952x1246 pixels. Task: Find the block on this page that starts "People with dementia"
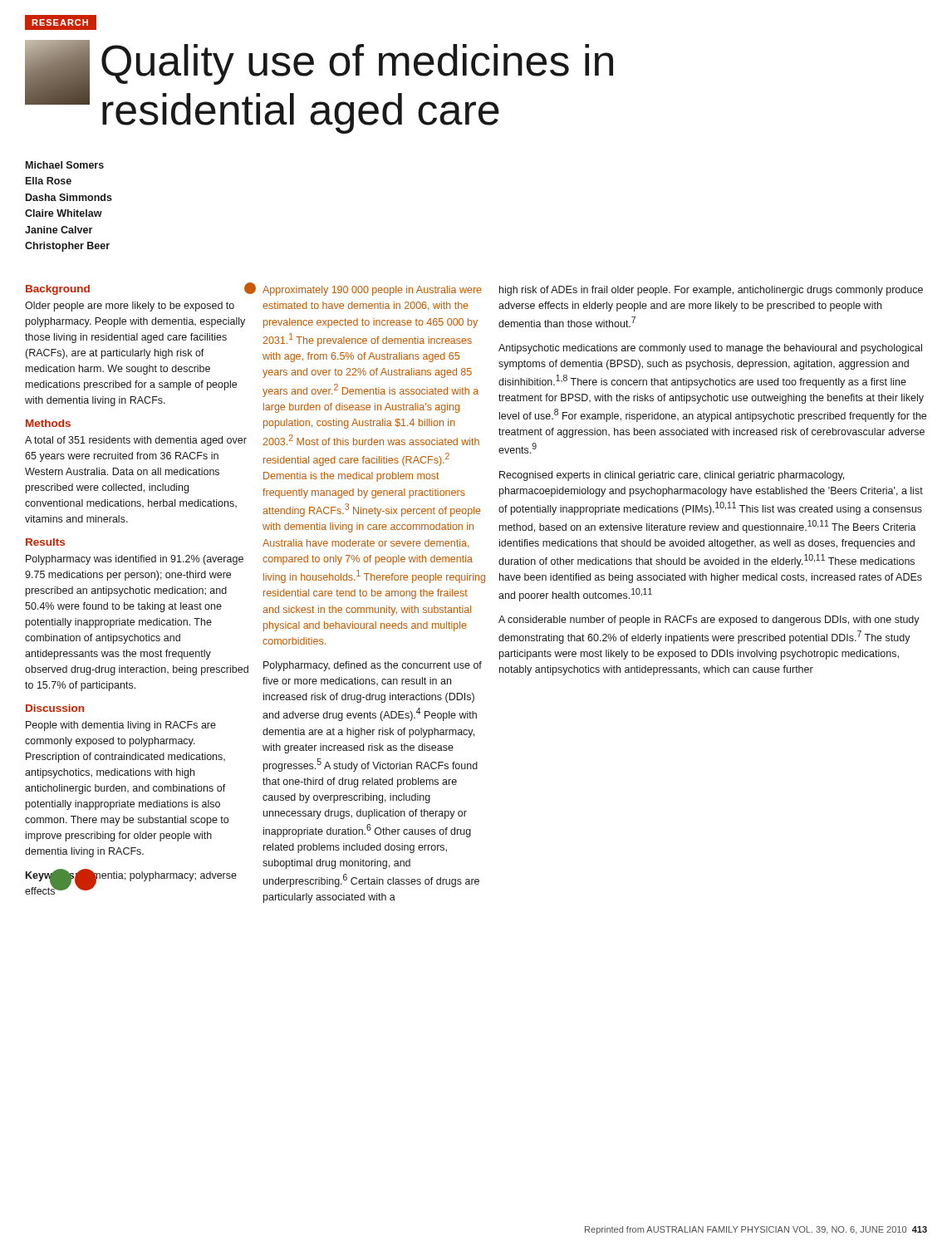click(137, 789)
